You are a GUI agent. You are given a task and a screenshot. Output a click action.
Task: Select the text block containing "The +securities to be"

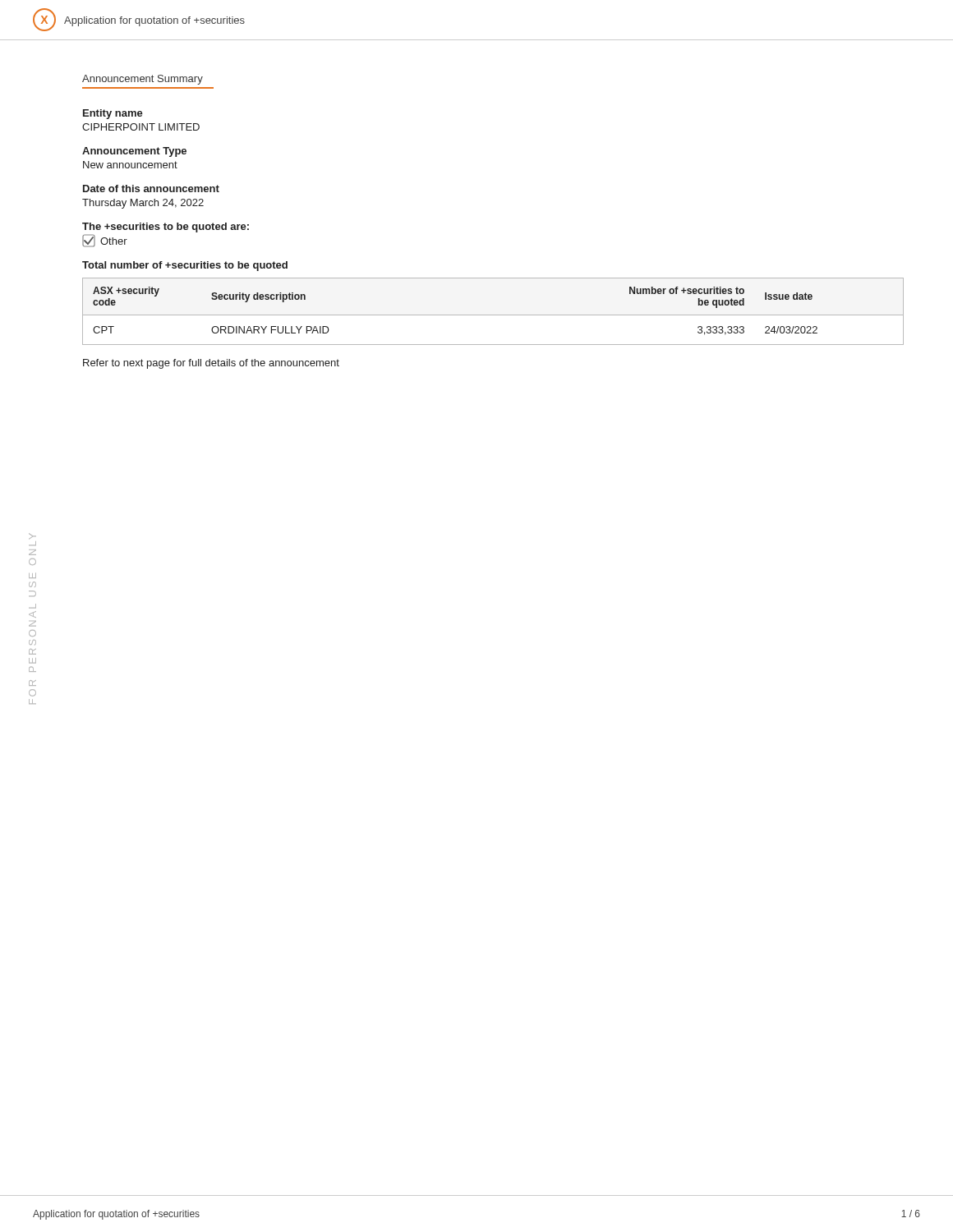tap(166, 228)
